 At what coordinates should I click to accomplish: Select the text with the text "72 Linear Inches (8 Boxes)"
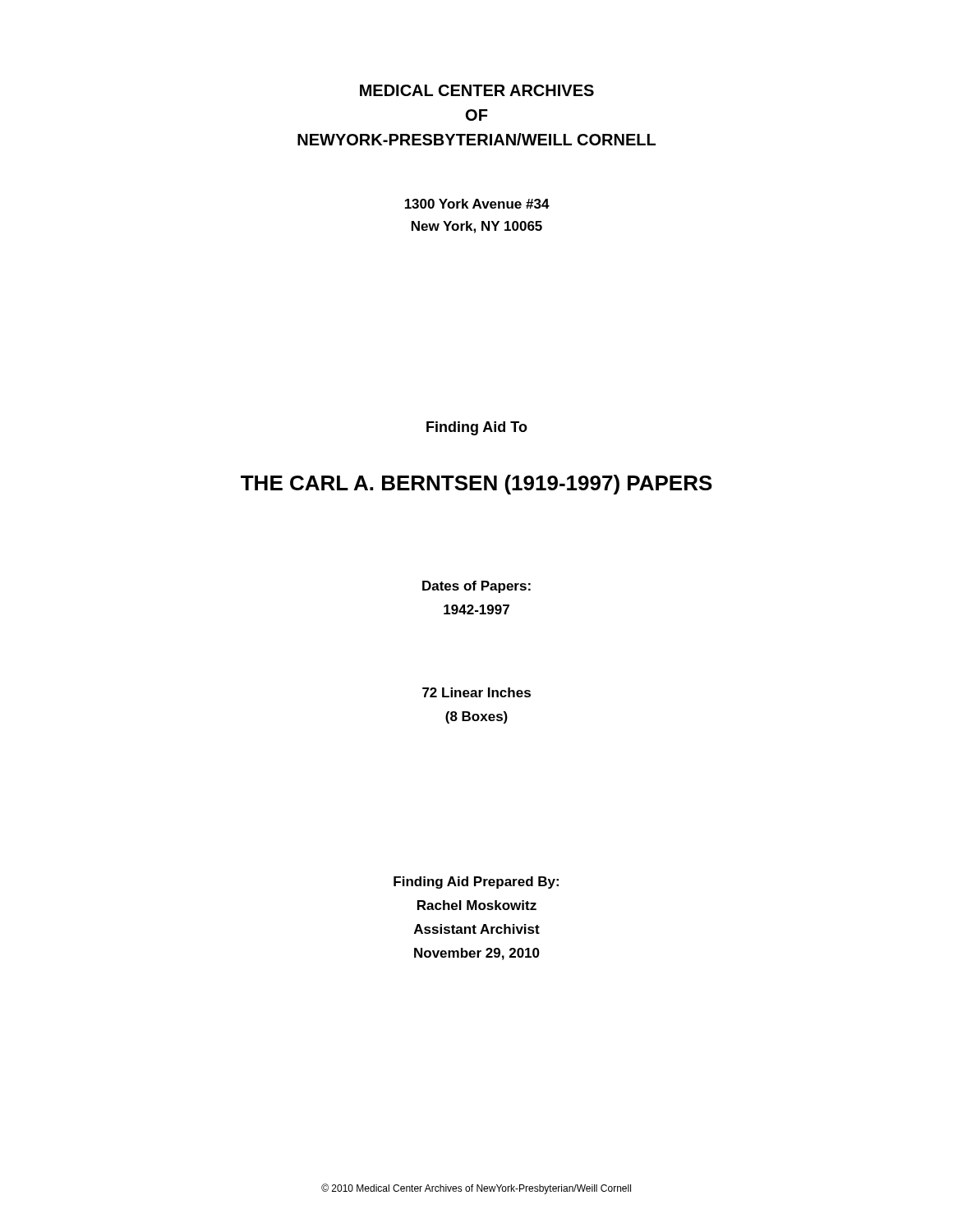[476, 705]
